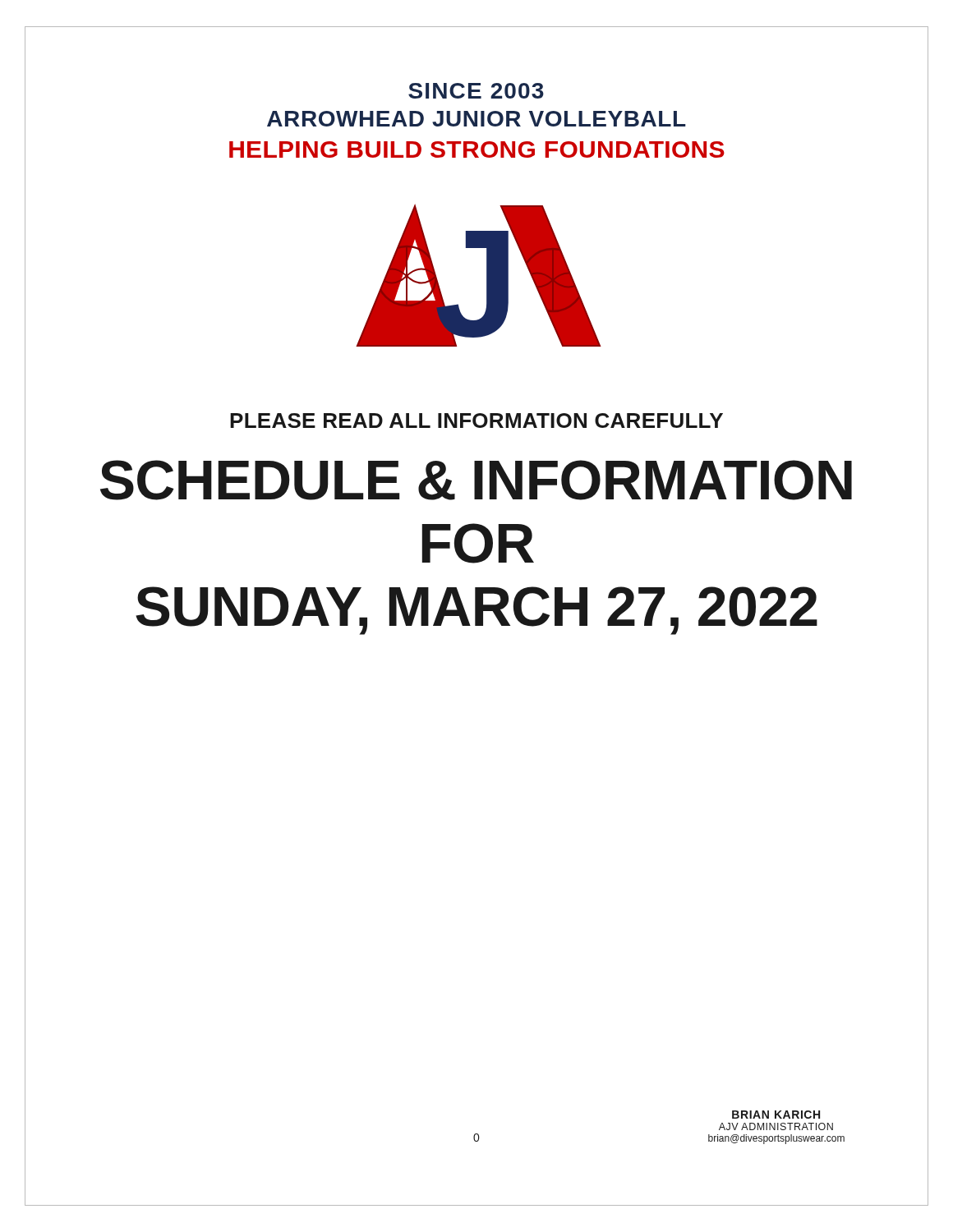Locate the title with the text "SINCE 2003 ARROWHEAD JUNIOR VOLLEYBALL HELPING"
Screen dimensions: 1232x953
coord(476,121)
